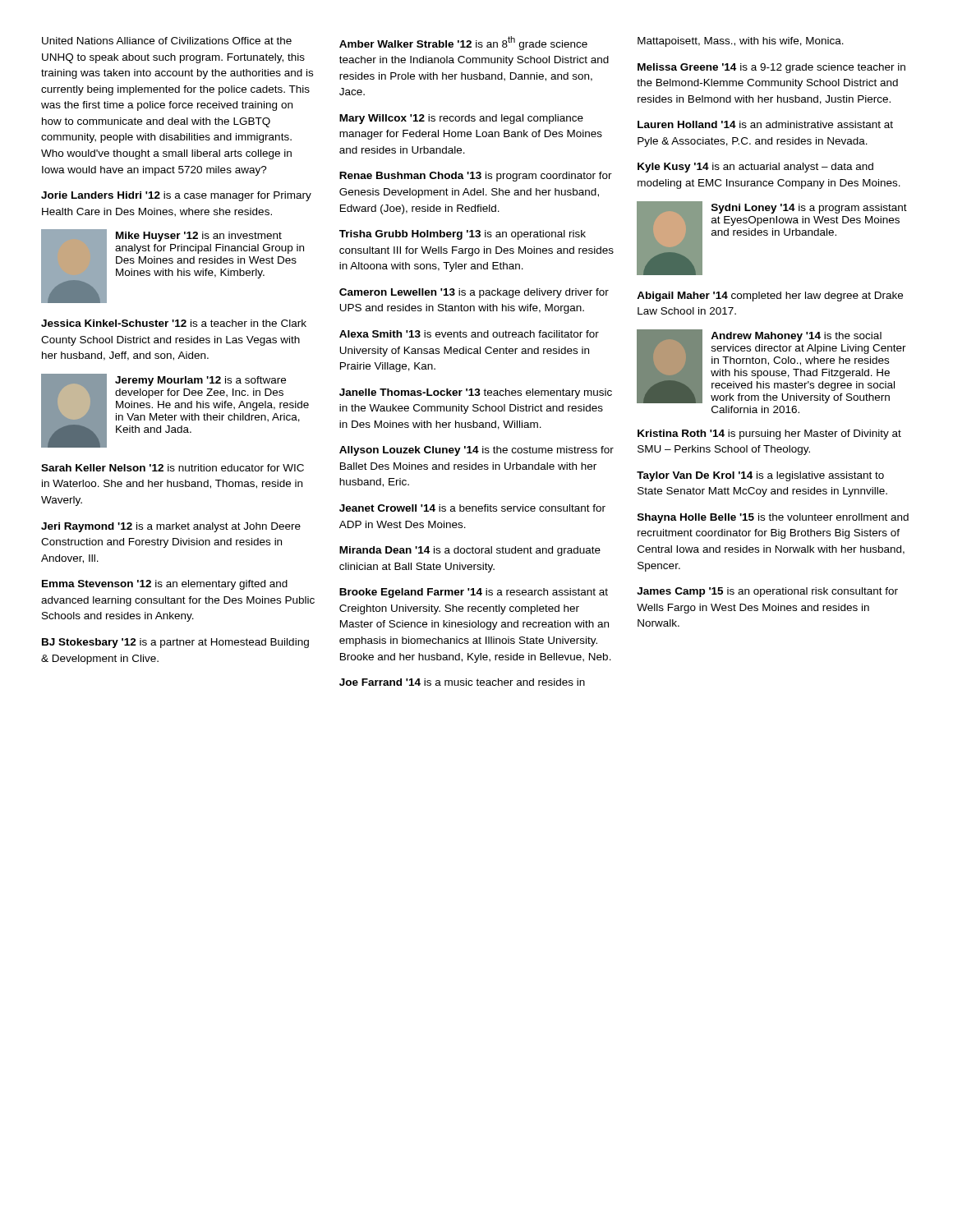
Task: Find the passage starting "Kyle Kusy '14 is"
Action: [769, 175]
